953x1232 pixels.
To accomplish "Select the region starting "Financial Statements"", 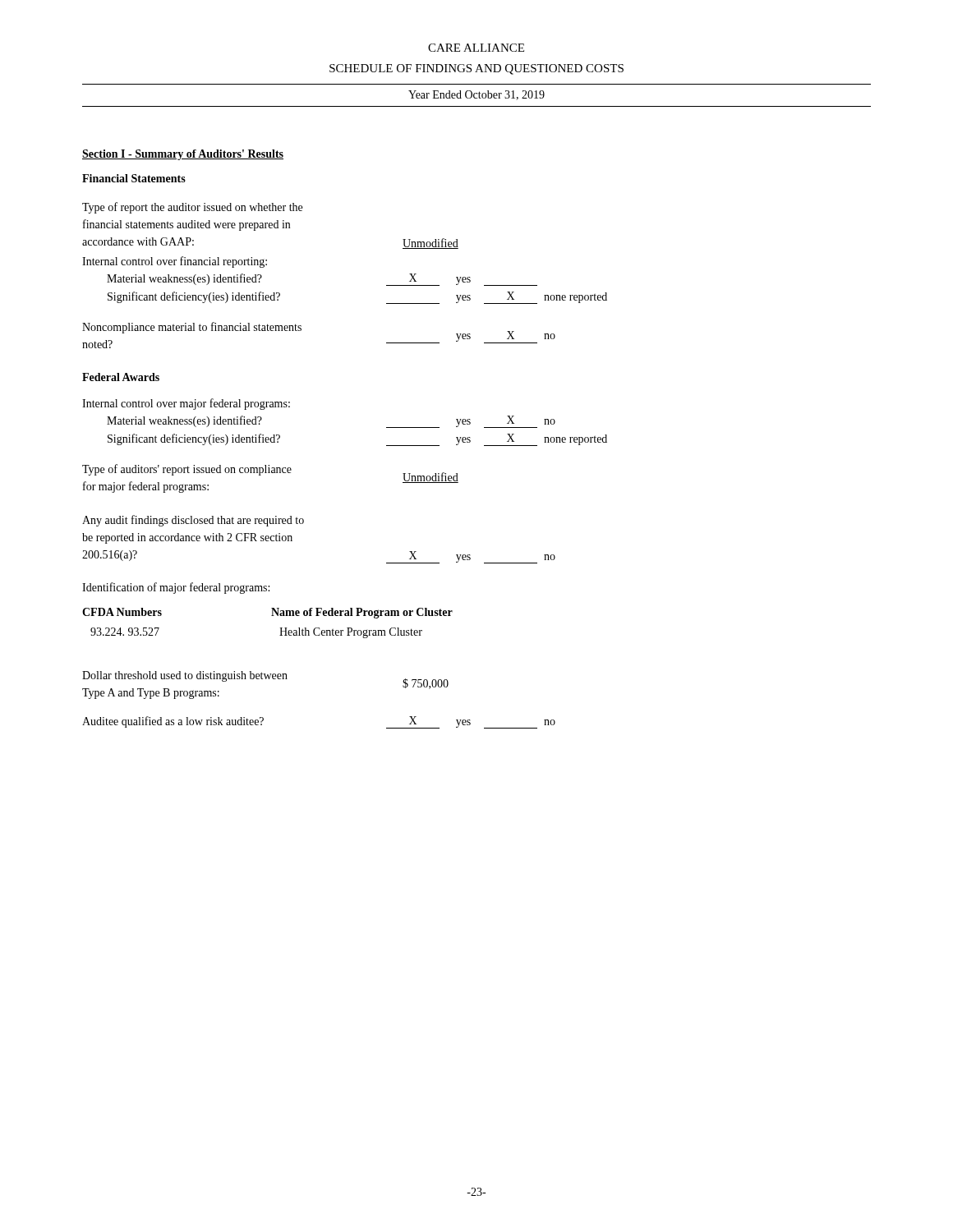I will pos(134,179).
